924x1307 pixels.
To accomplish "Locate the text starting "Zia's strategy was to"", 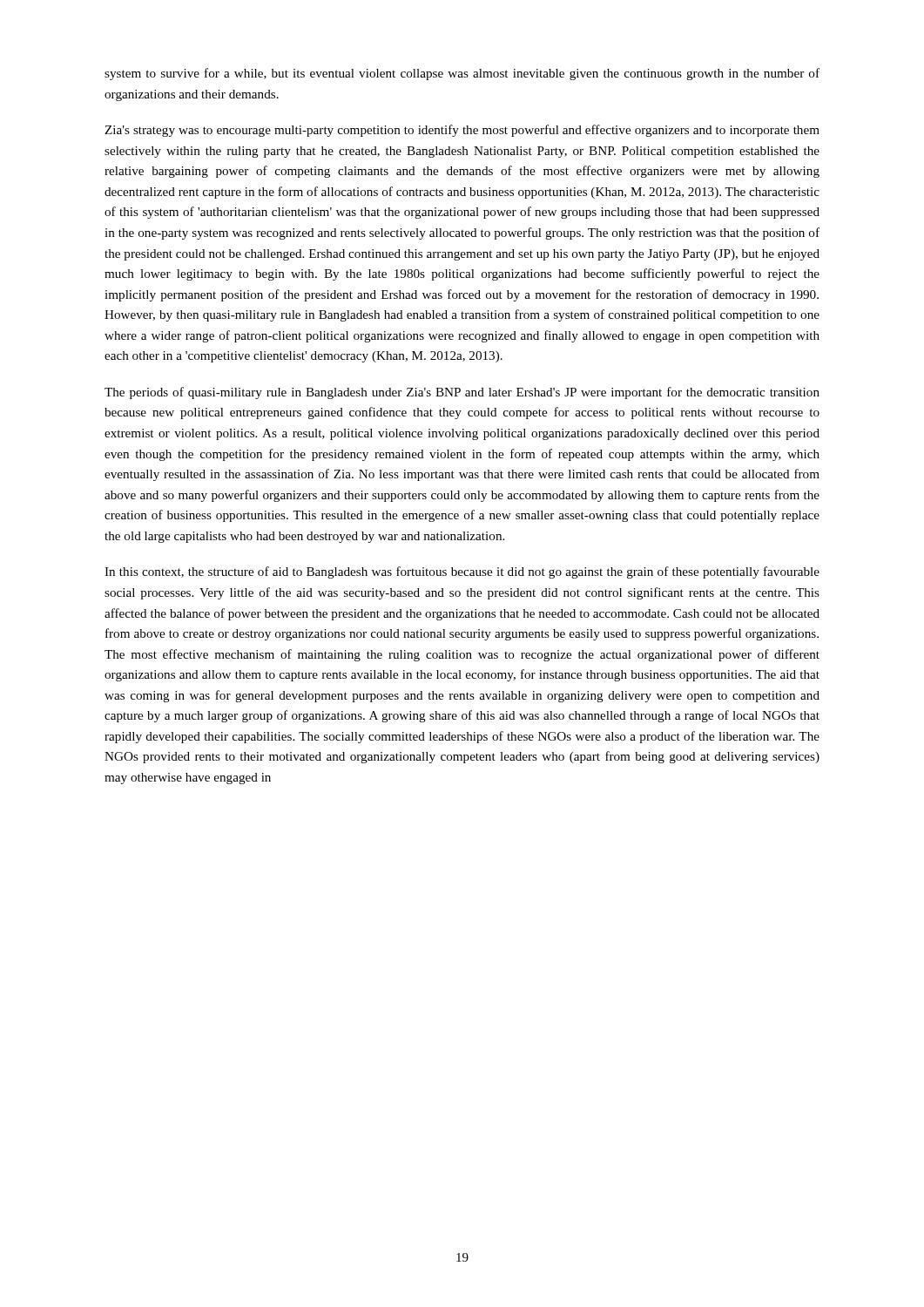I will point(462,242).
